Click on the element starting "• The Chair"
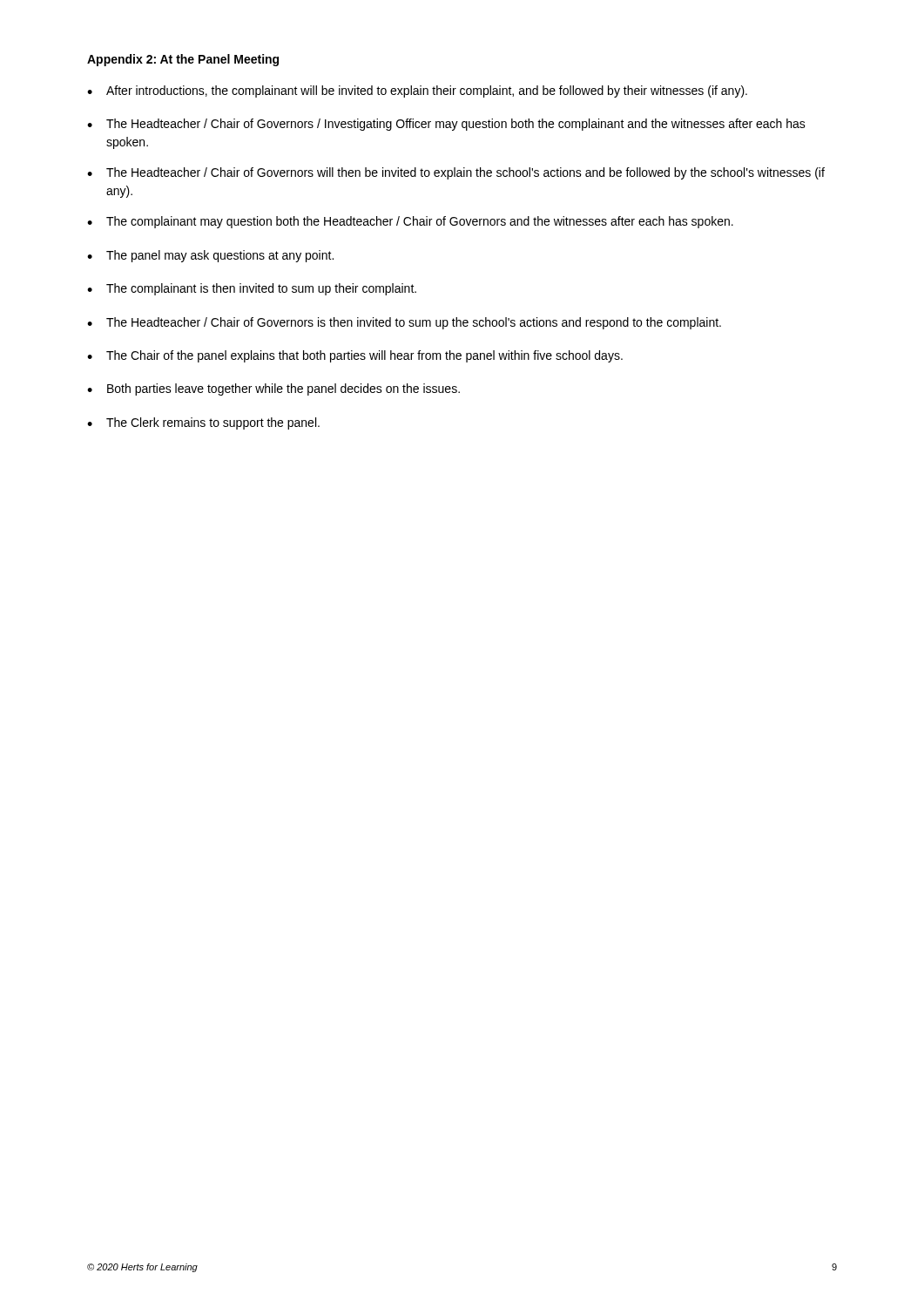The image size is (924, 1307). (x=462, y=357)
